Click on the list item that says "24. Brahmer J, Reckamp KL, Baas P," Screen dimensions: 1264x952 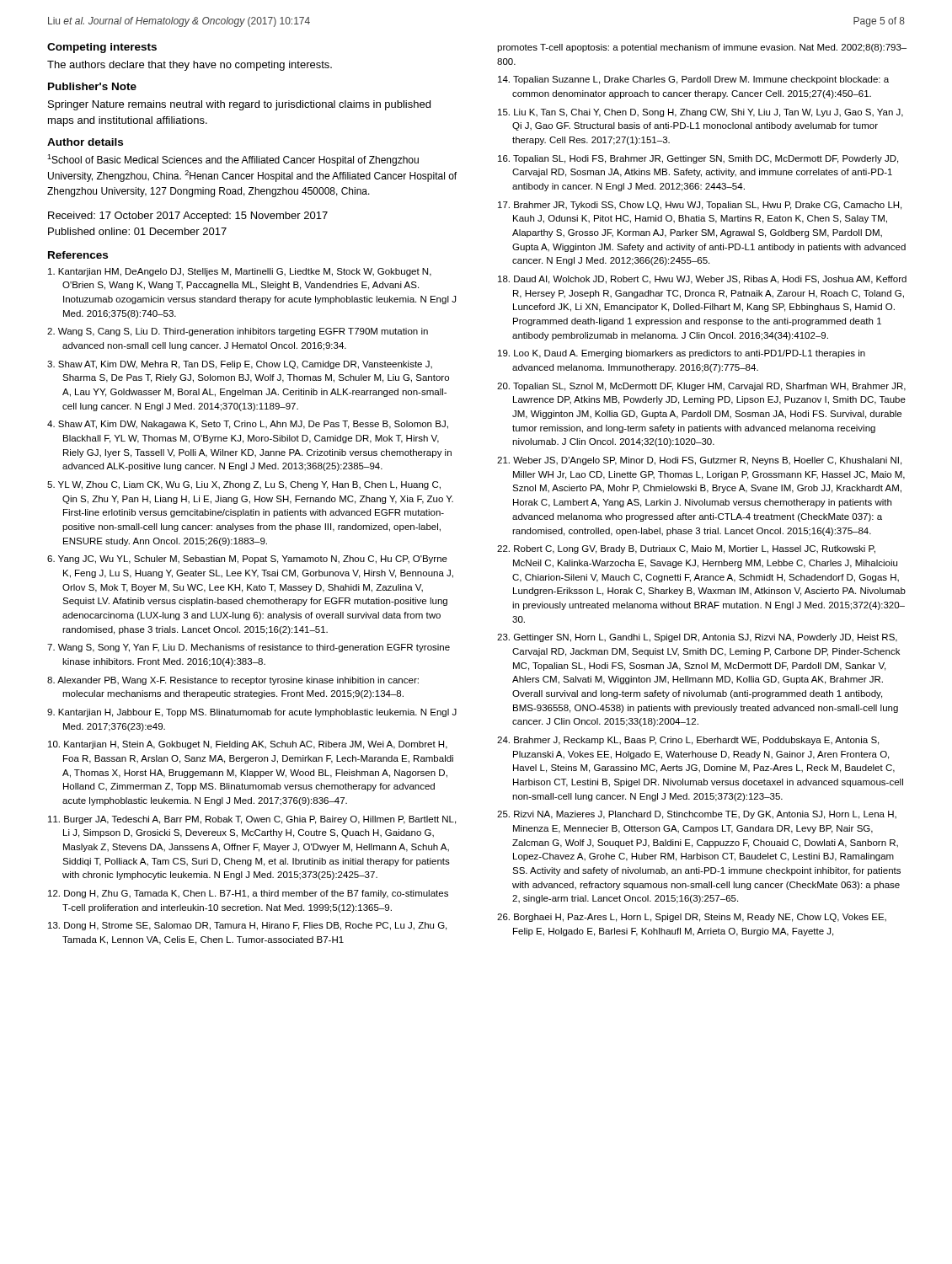tap(703, 768)
